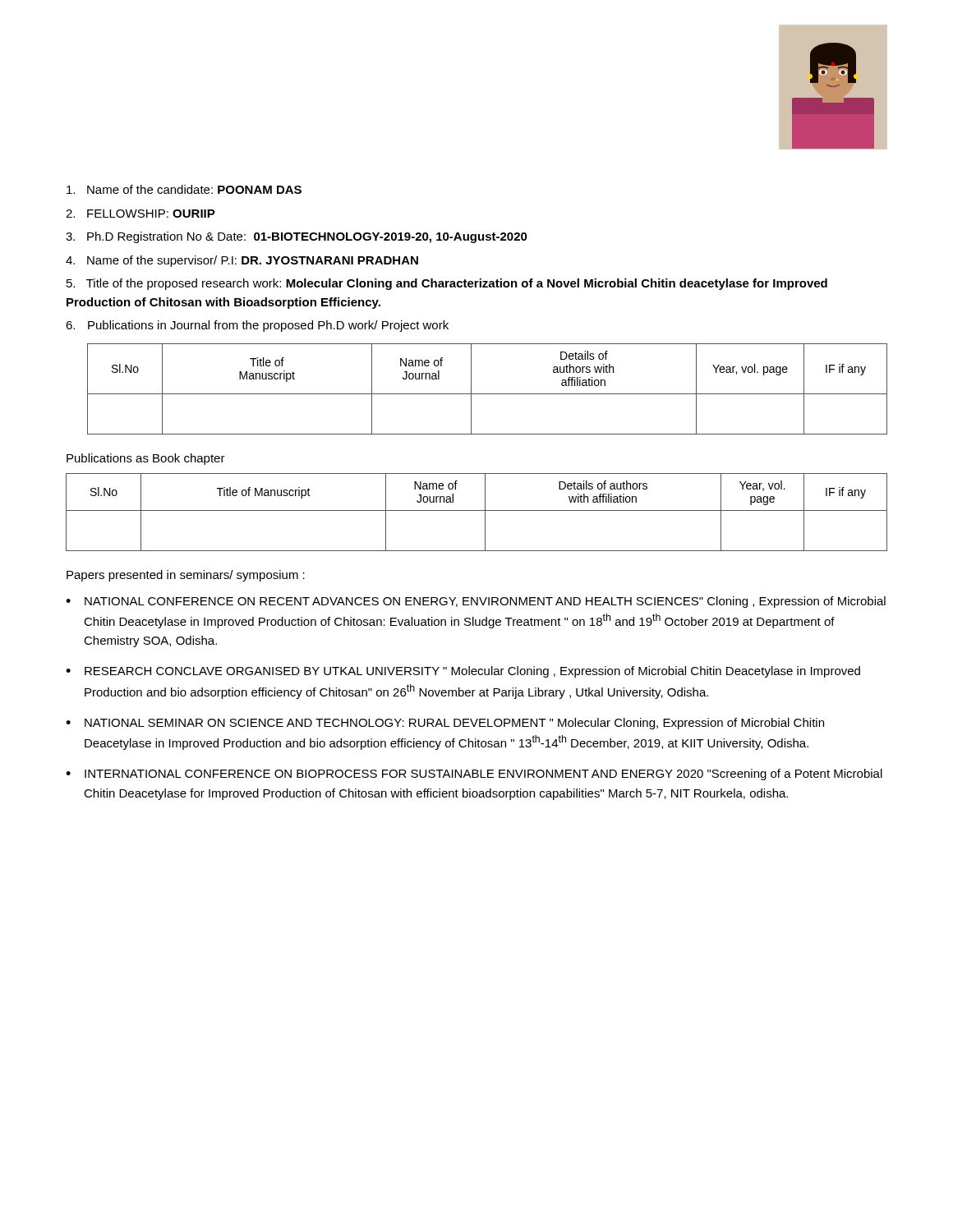The width and height of the screenshot is (953, 1232).
Task: Find the element starting "• INTERNATIONAL CONFERENCE ON"
Action: coord(476,783)
